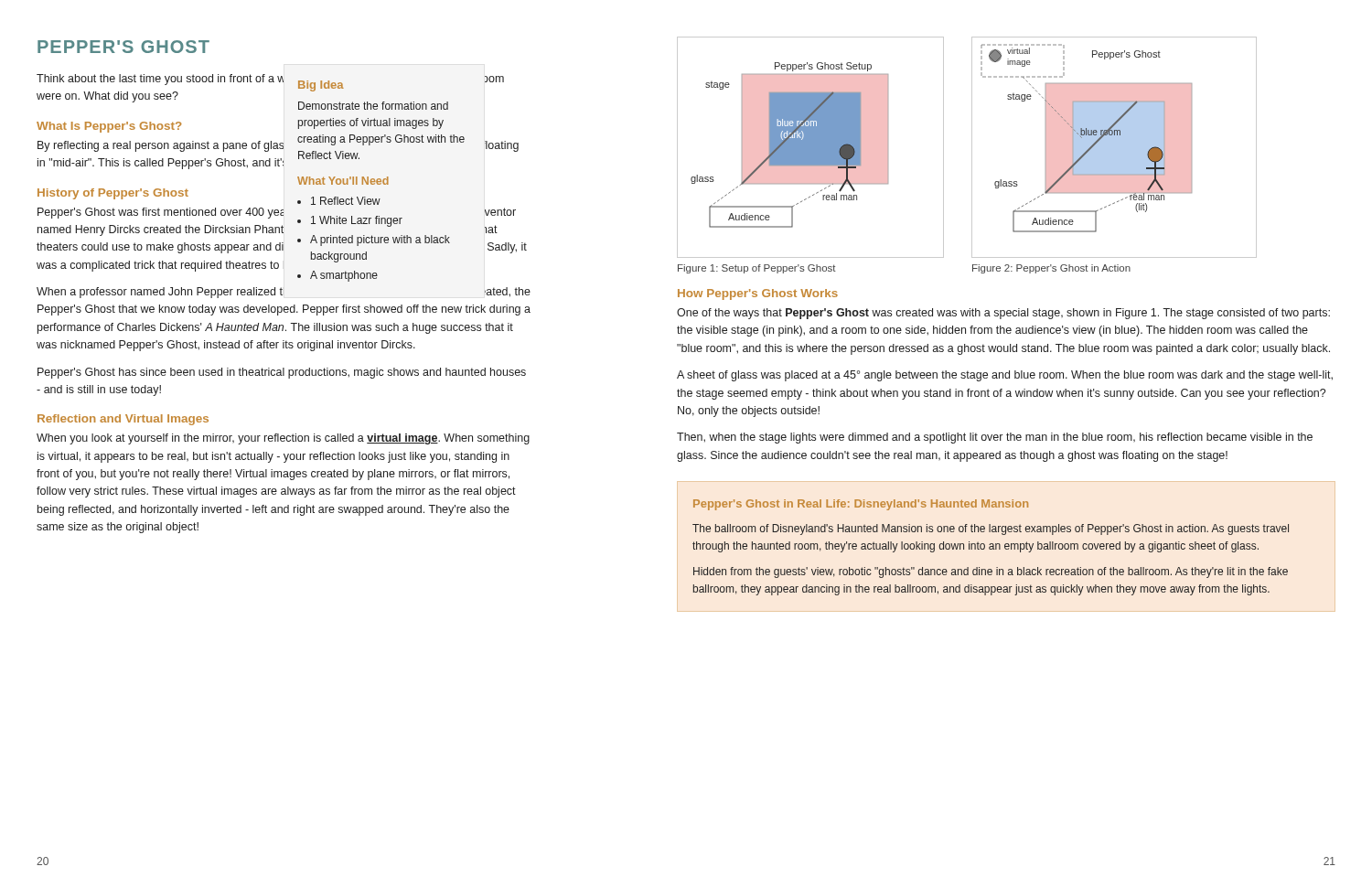Screen dimensions: 888x1372
Task: Select the section header containing "How Pepper's Ghost"
Action: 757,293
